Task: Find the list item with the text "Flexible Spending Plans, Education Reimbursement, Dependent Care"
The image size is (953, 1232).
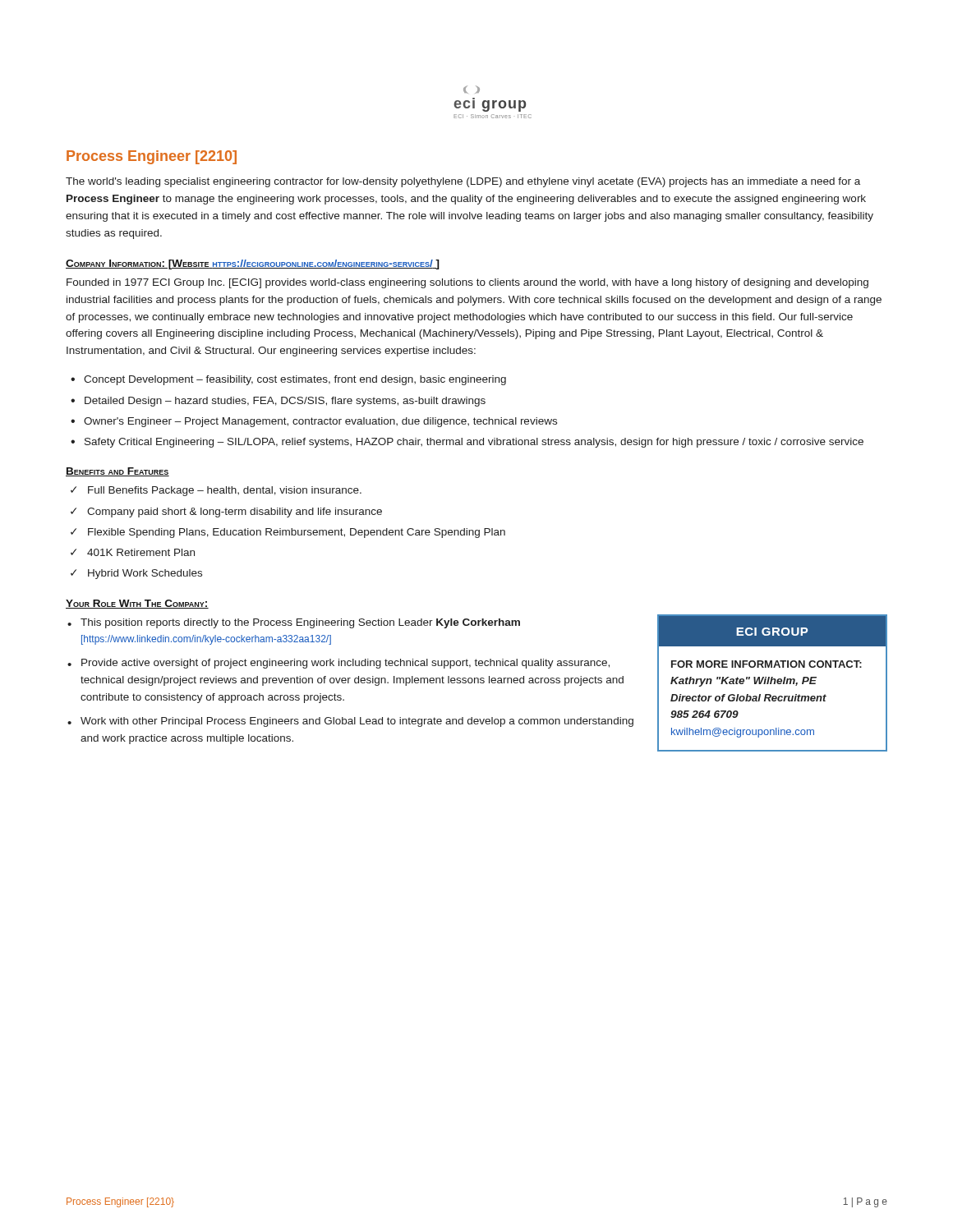Action: (296, 532)
